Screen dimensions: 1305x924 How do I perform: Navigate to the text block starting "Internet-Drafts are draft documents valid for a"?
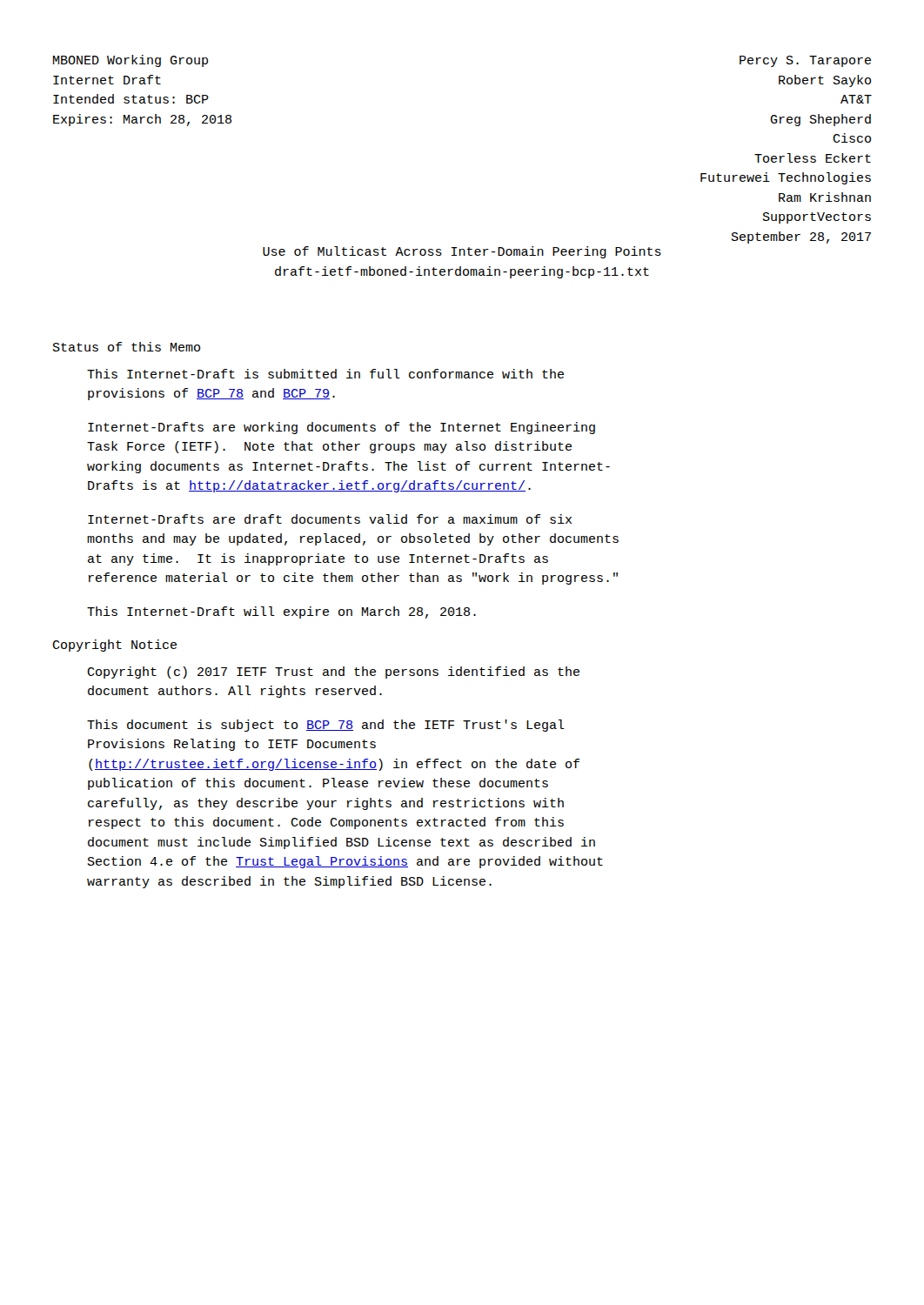point(353,550)
